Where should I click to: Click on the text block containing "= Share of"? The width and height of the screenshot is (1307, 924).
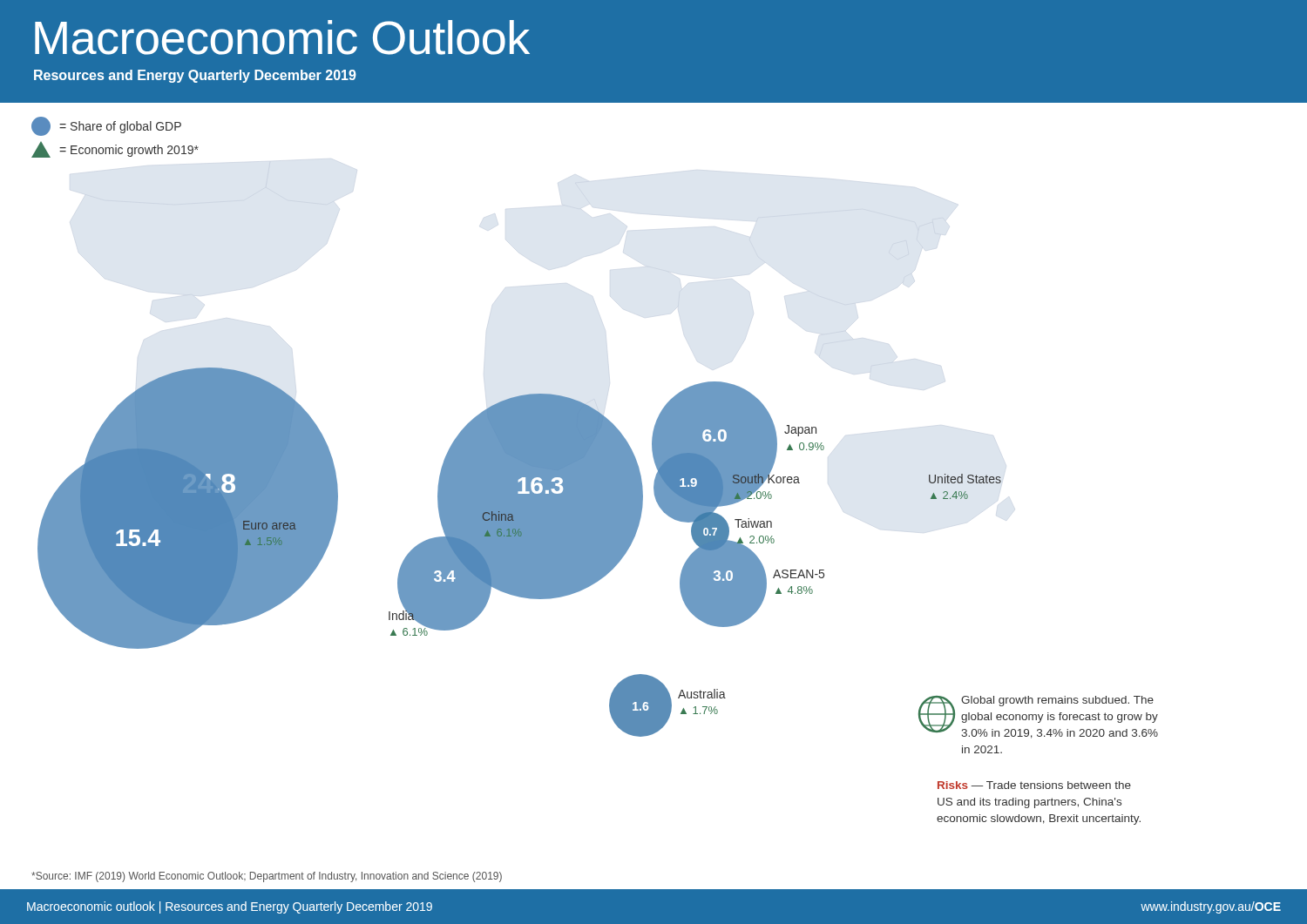(107, 126)
